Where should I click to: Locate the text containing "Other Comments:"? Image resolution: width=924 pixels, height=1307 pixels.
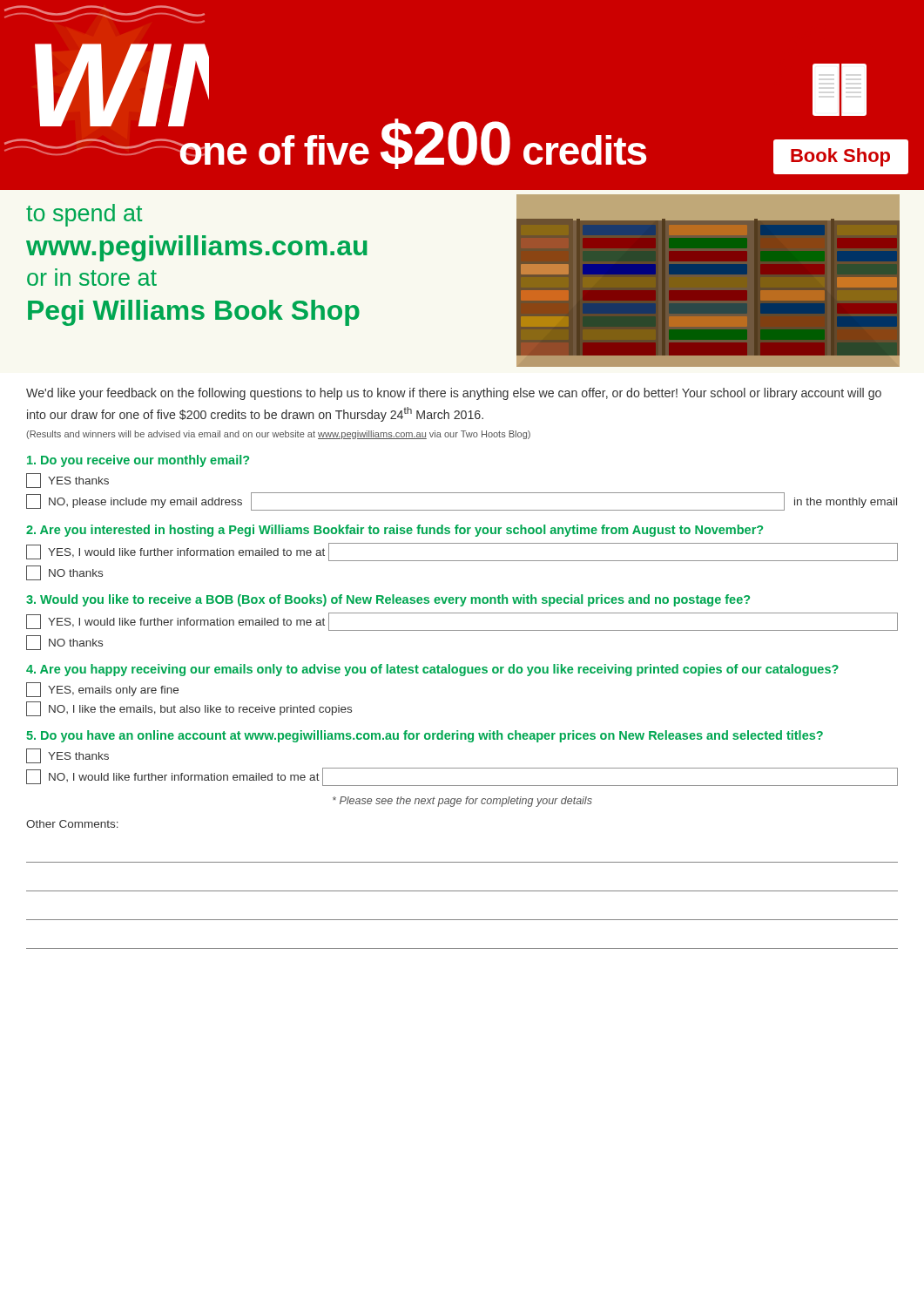pos(73,824)
